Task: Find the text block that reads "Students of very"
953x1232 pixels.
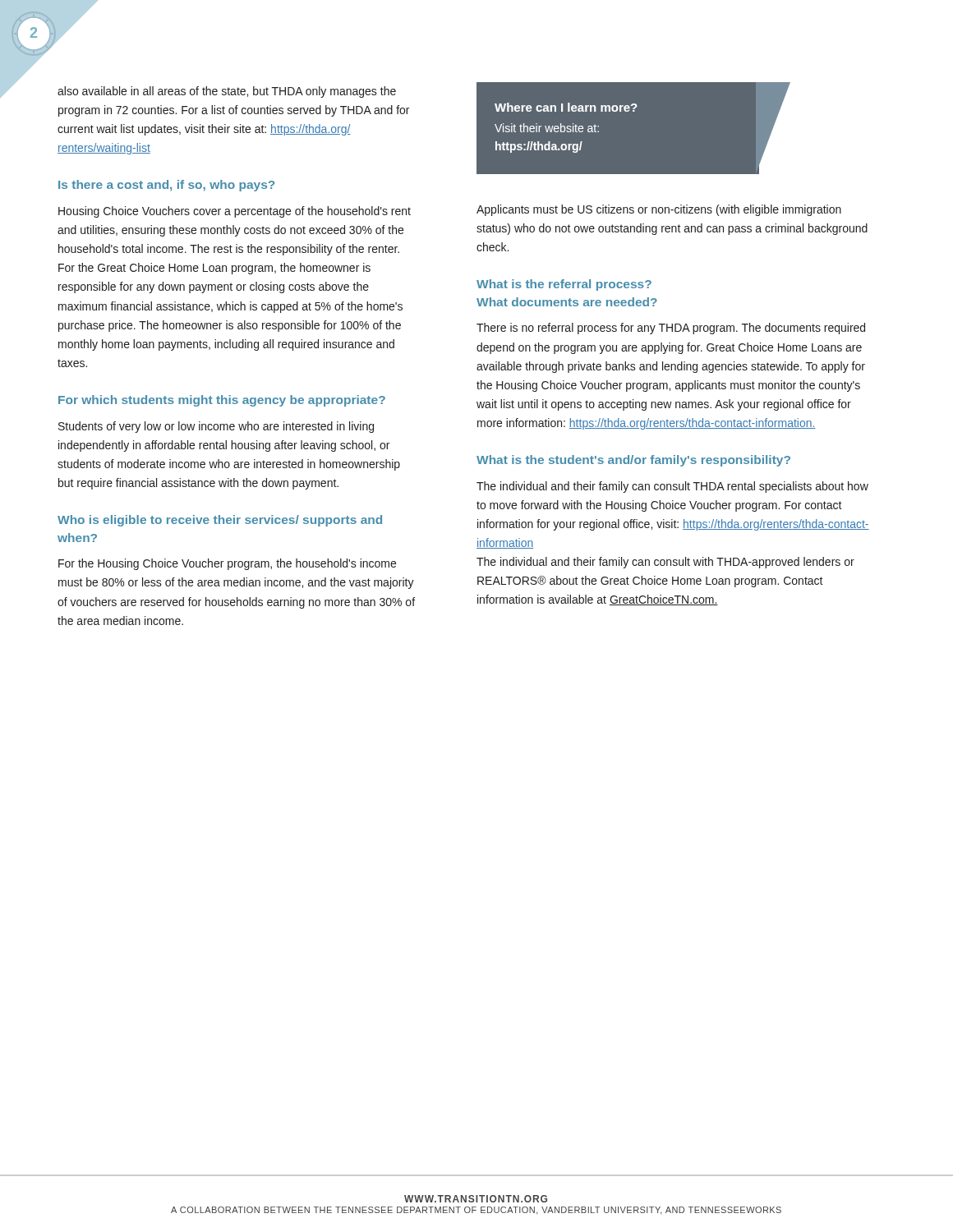Action: [238, 455]
